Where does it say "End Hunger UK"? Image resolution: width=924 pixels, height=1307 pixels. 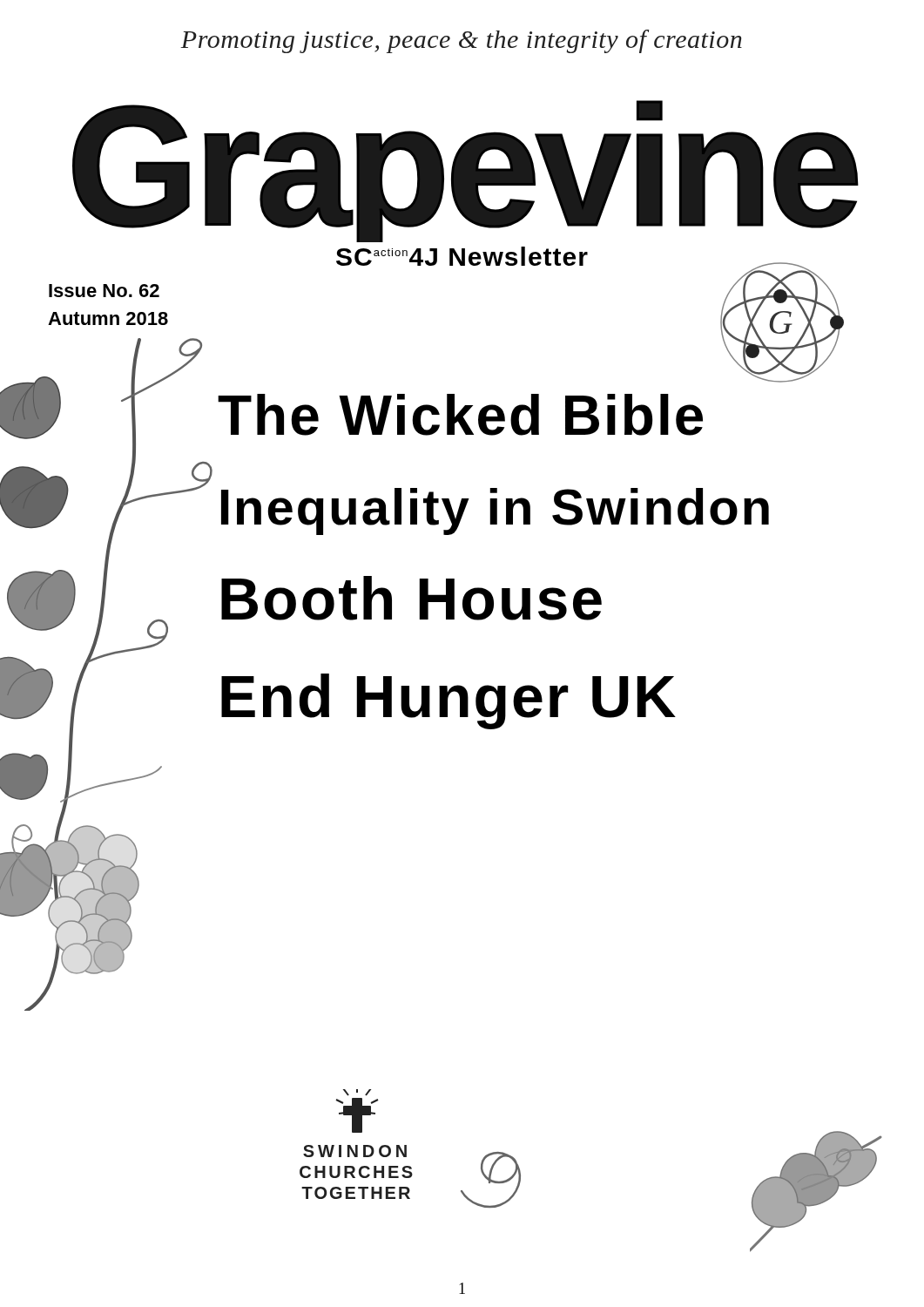point(448,696)
